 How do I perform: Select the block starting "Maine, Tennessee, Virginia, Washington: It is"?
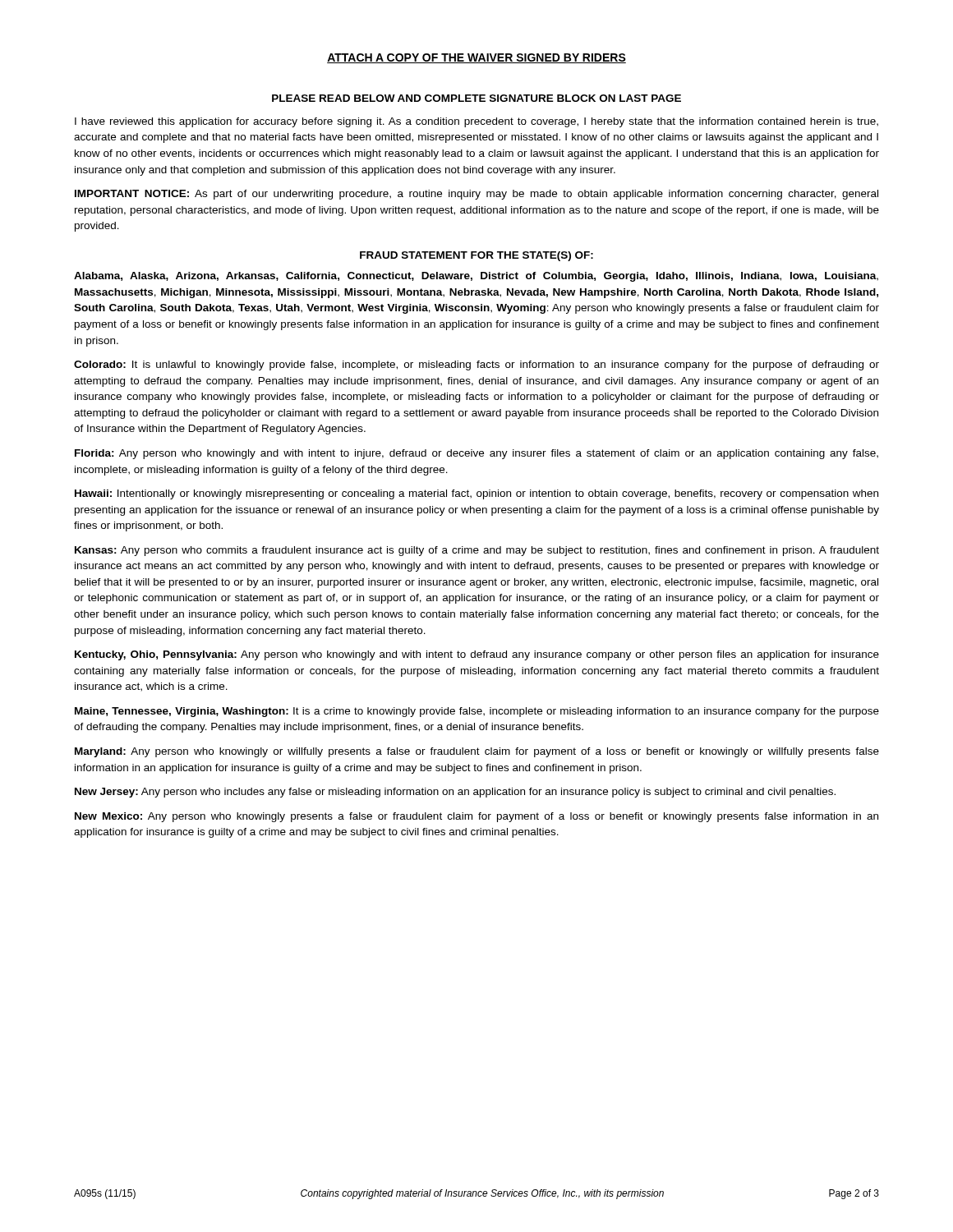click(476, 719)
